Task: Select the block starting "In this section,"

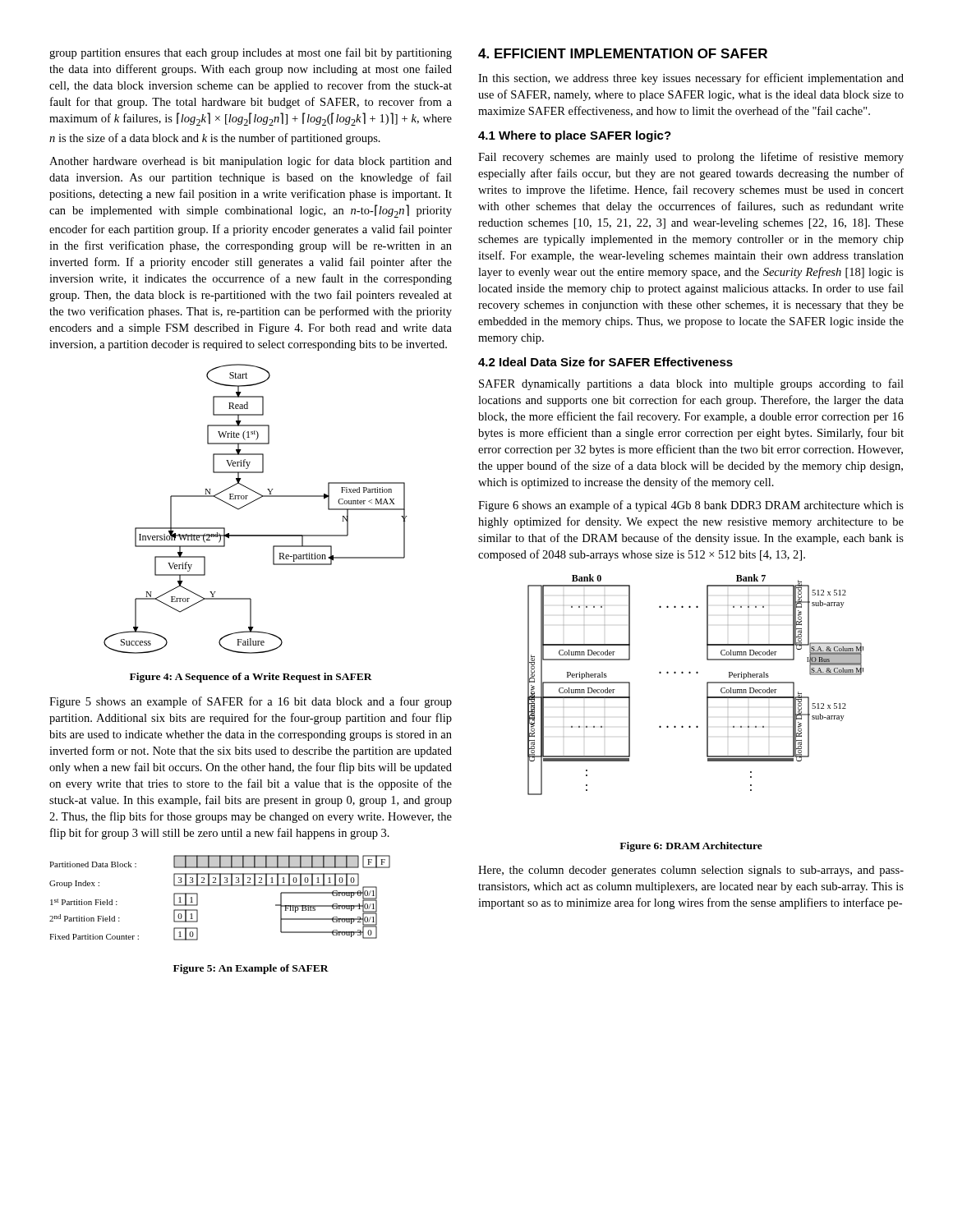Action: 691,95
